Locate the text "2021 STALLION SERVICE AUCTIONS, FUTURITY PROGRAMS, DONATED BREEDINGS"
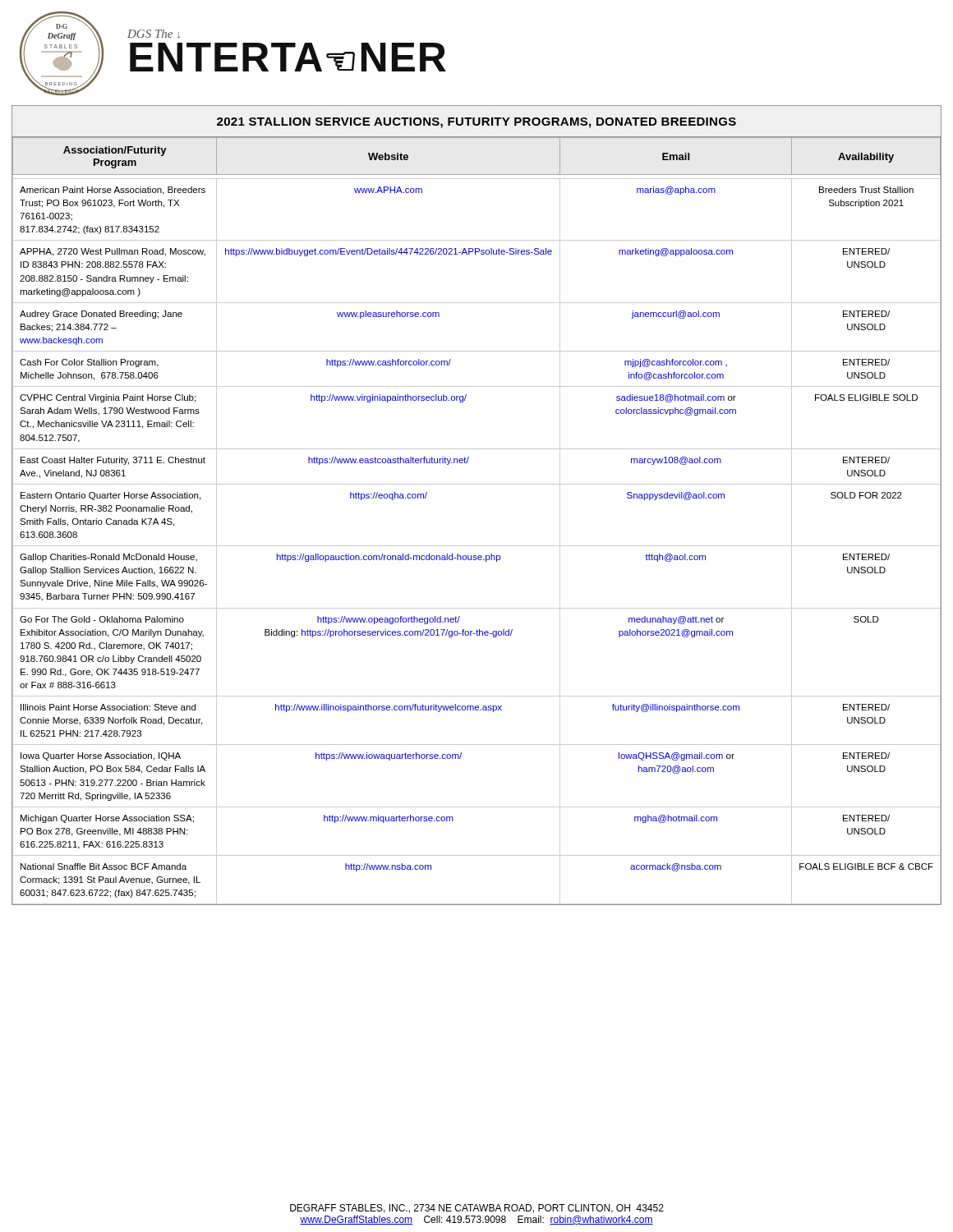Screen dimensions: 1232x953 point(476,121)
